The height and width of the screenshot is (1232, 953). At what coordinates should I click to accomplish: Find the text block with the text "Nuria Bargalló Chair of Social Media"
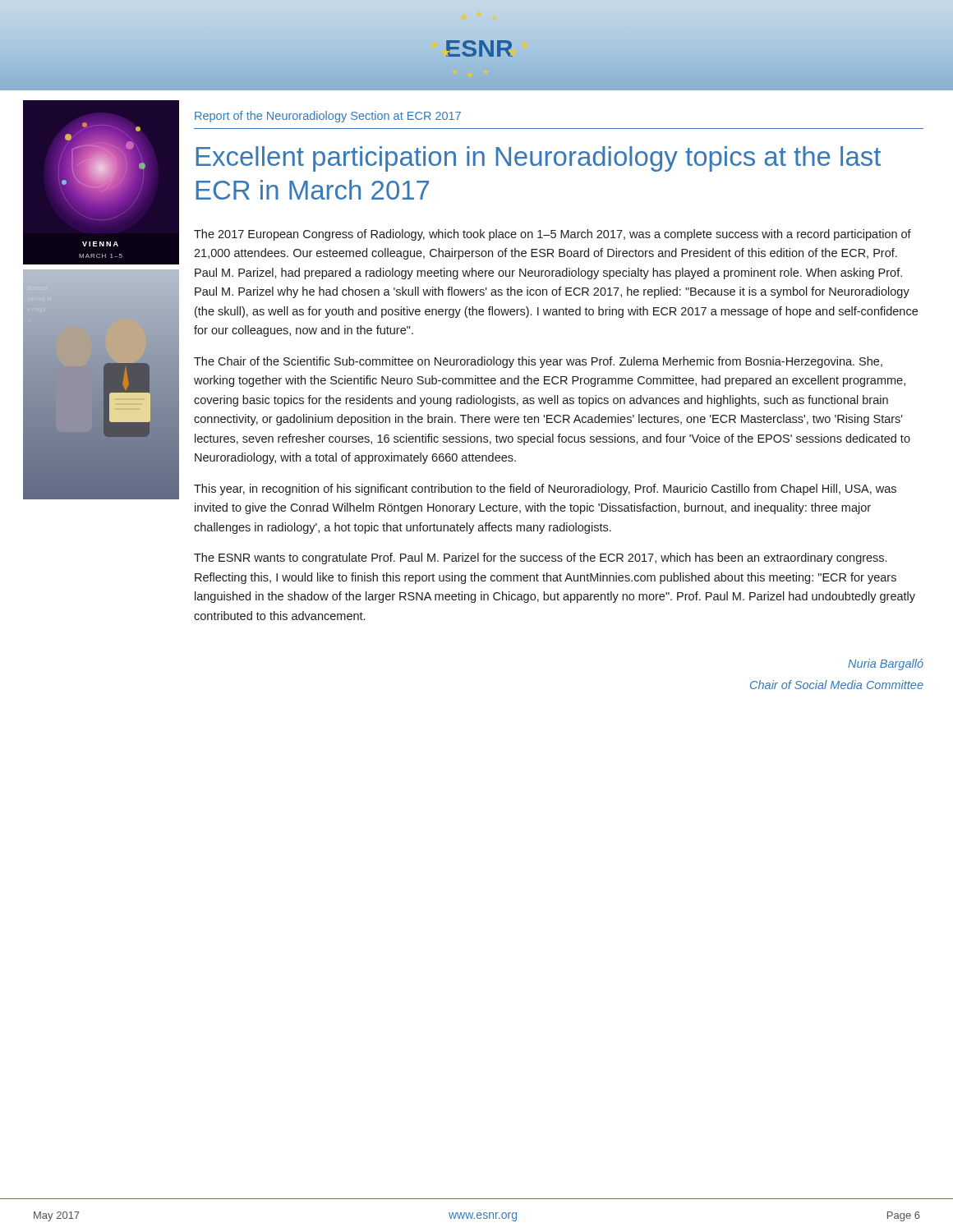836,674
